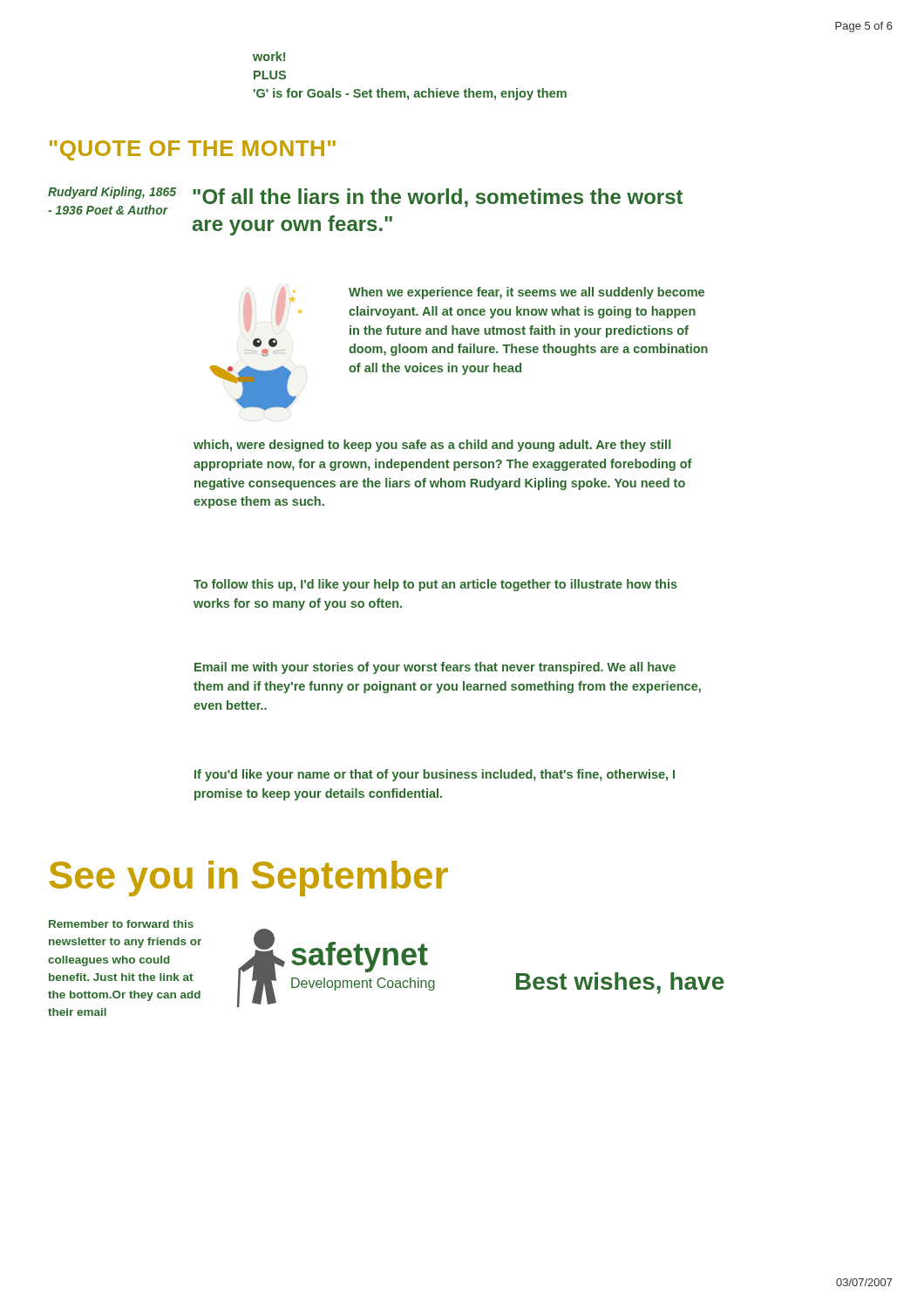Click on the block starting "Best wishes, have"
The height and width of the screenshot is (1308, 924).
click(619, 981)
